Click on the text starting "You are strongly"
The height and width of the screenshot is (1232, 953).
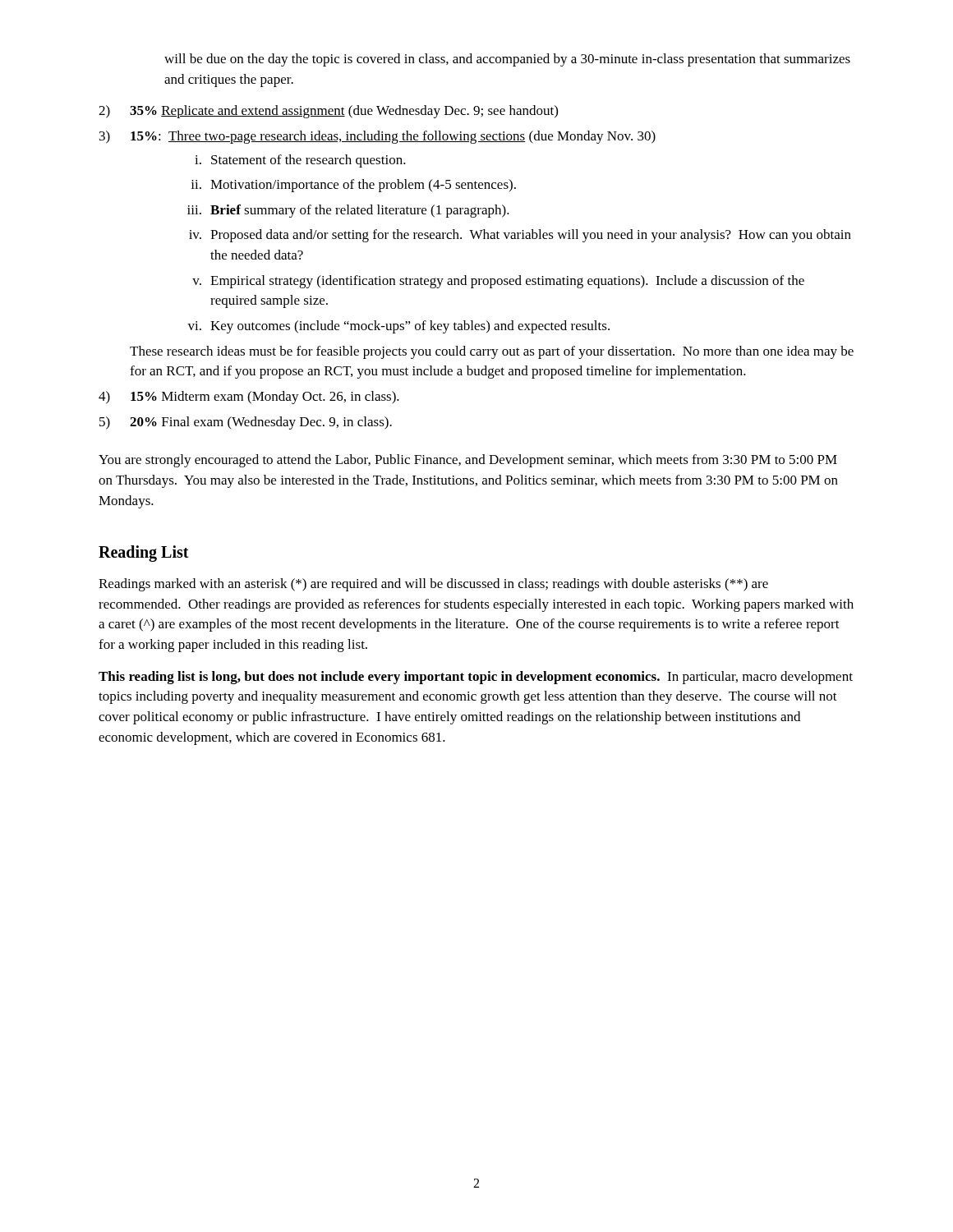click(476, 481)
